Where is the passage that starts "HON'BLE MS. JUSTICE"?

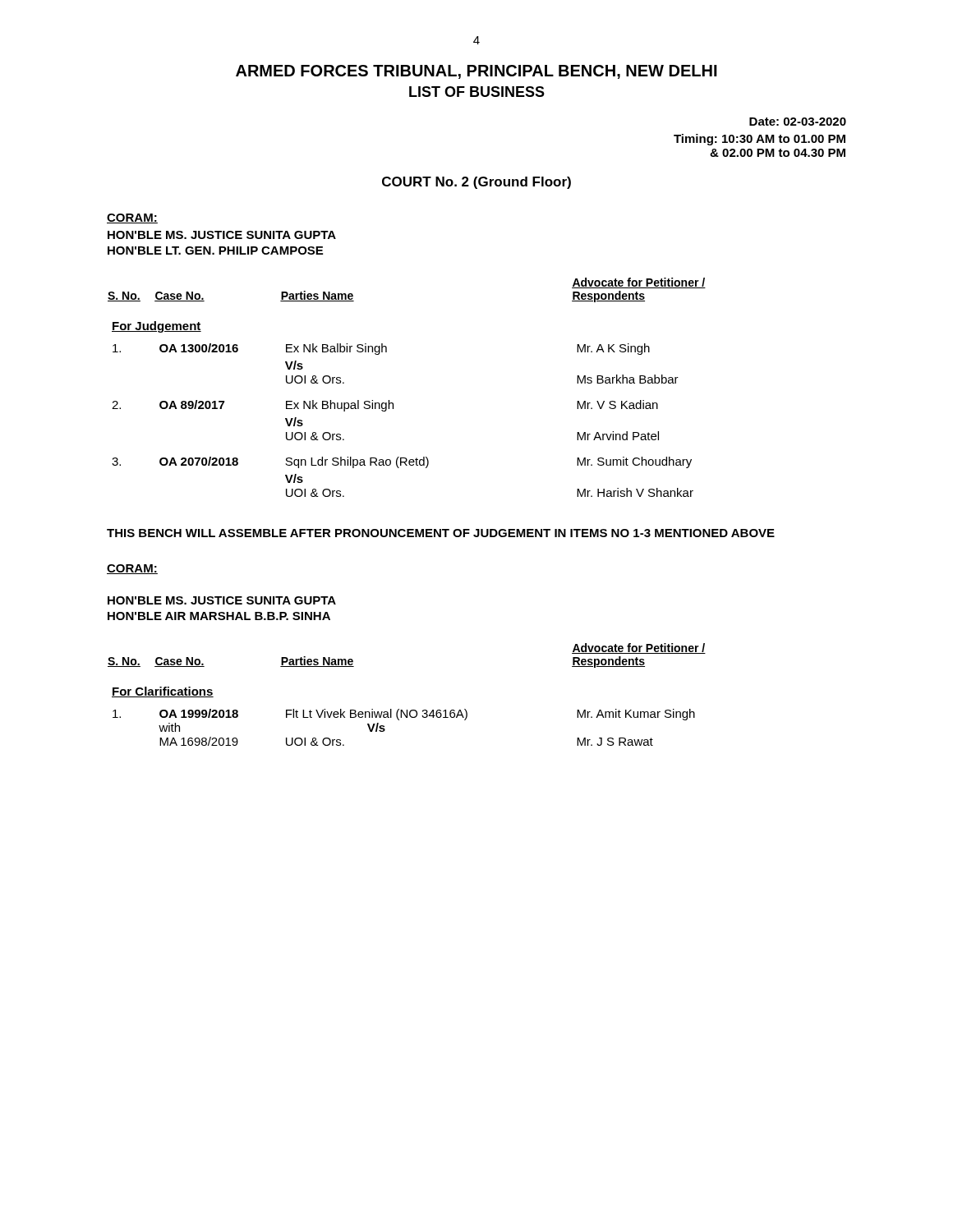pyautogui.click(x=222, y=600)
